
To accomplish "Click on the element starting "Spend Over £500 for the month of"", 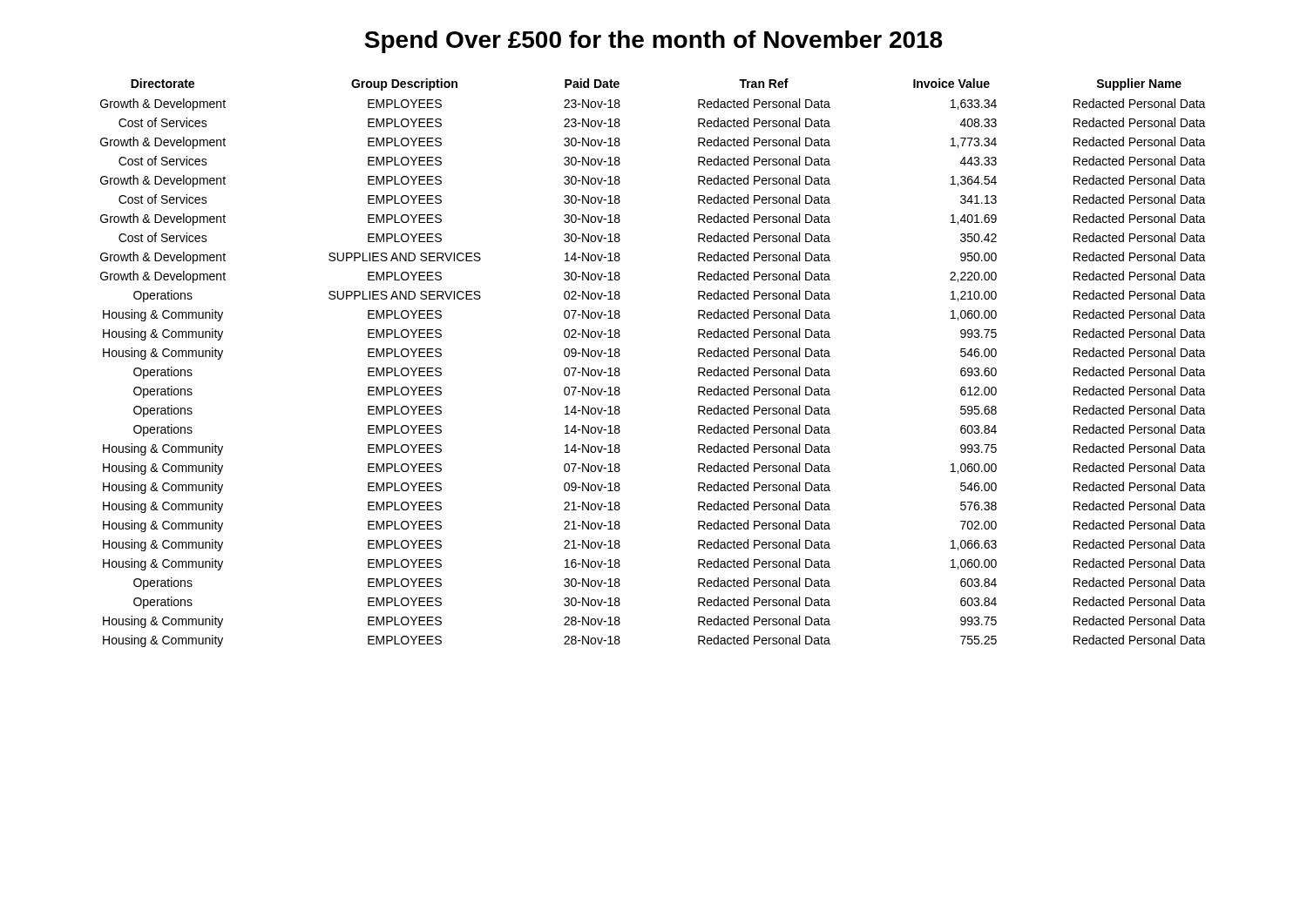I will point(654,40).
